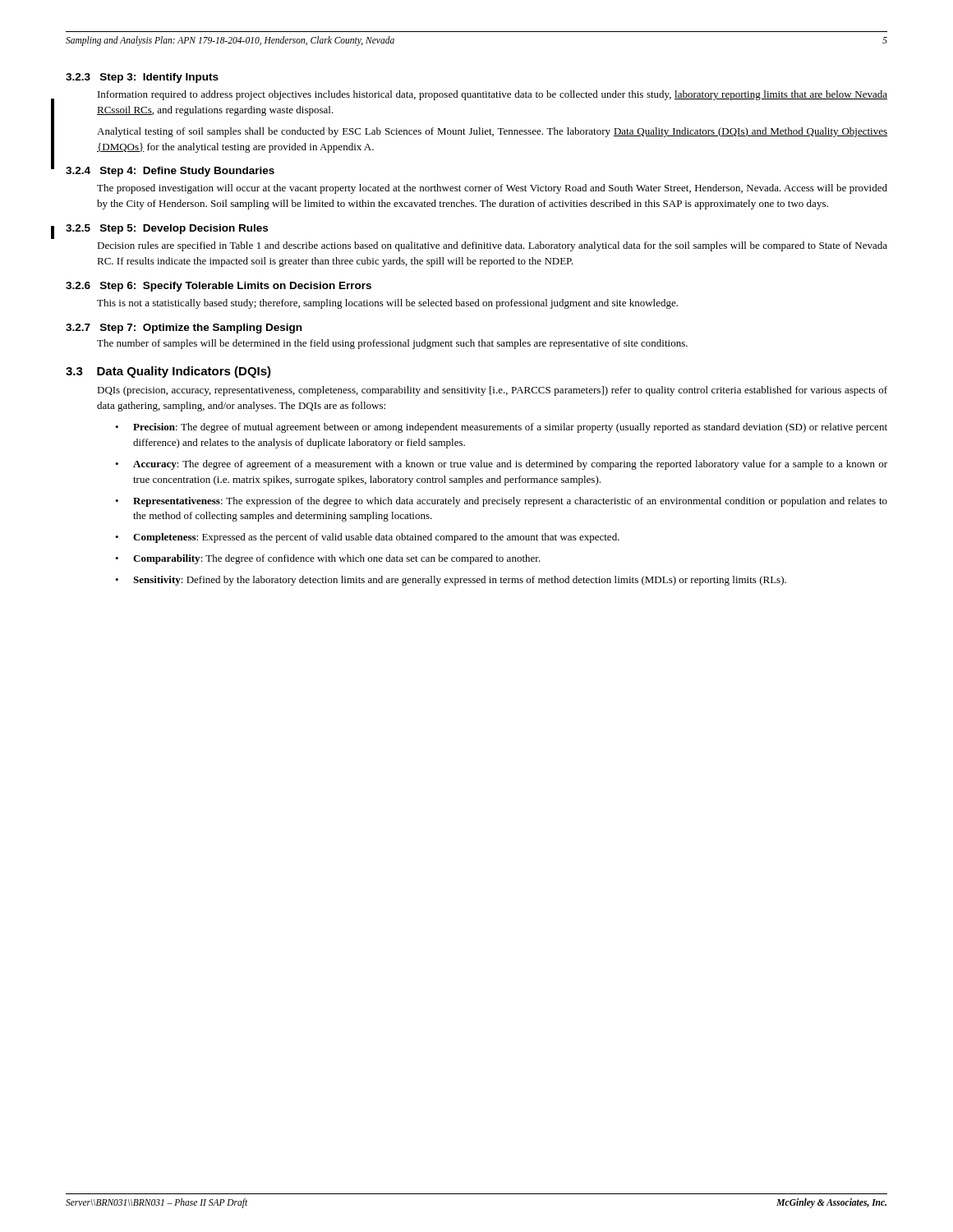The image size is (953, 1232).
Task: Navigate to the region starting "• Accuracy: The"
Action: click(x=501, y=472)
